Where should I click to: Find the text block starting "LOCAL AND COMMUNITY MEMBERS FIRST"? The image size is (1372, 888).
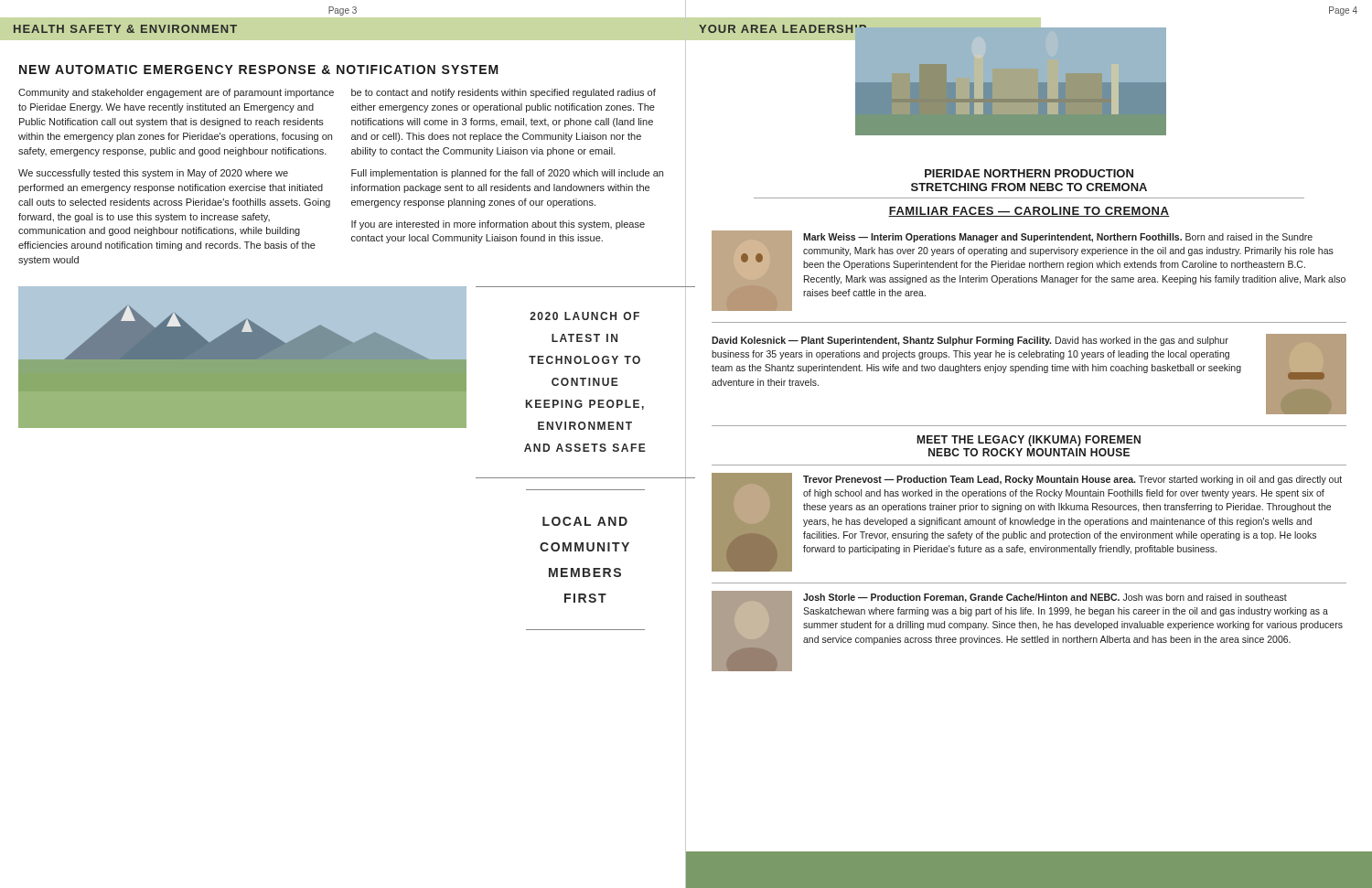585,560
